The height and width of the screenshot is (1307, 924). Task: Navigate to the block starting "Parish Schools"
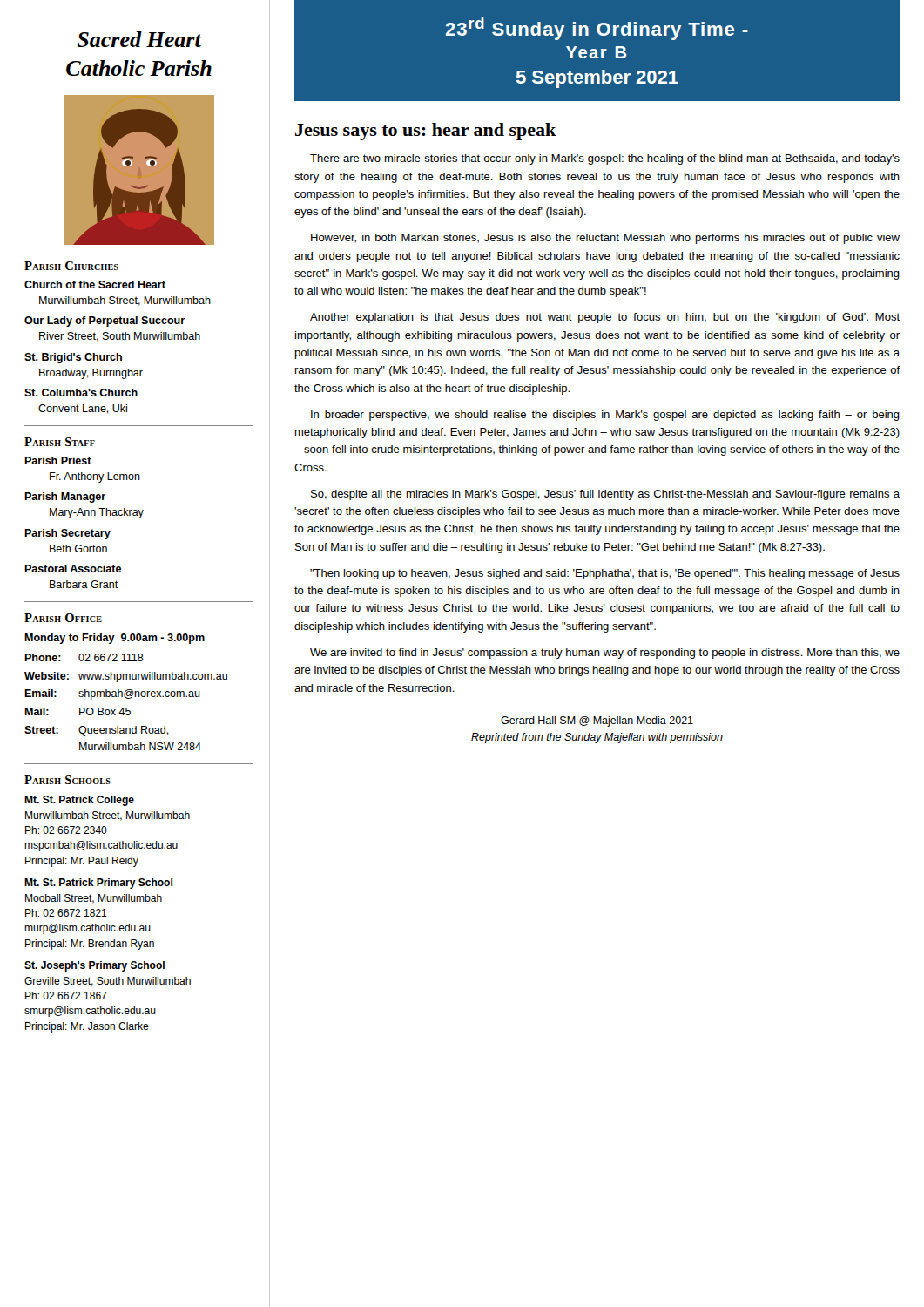(x=68, y=780)
